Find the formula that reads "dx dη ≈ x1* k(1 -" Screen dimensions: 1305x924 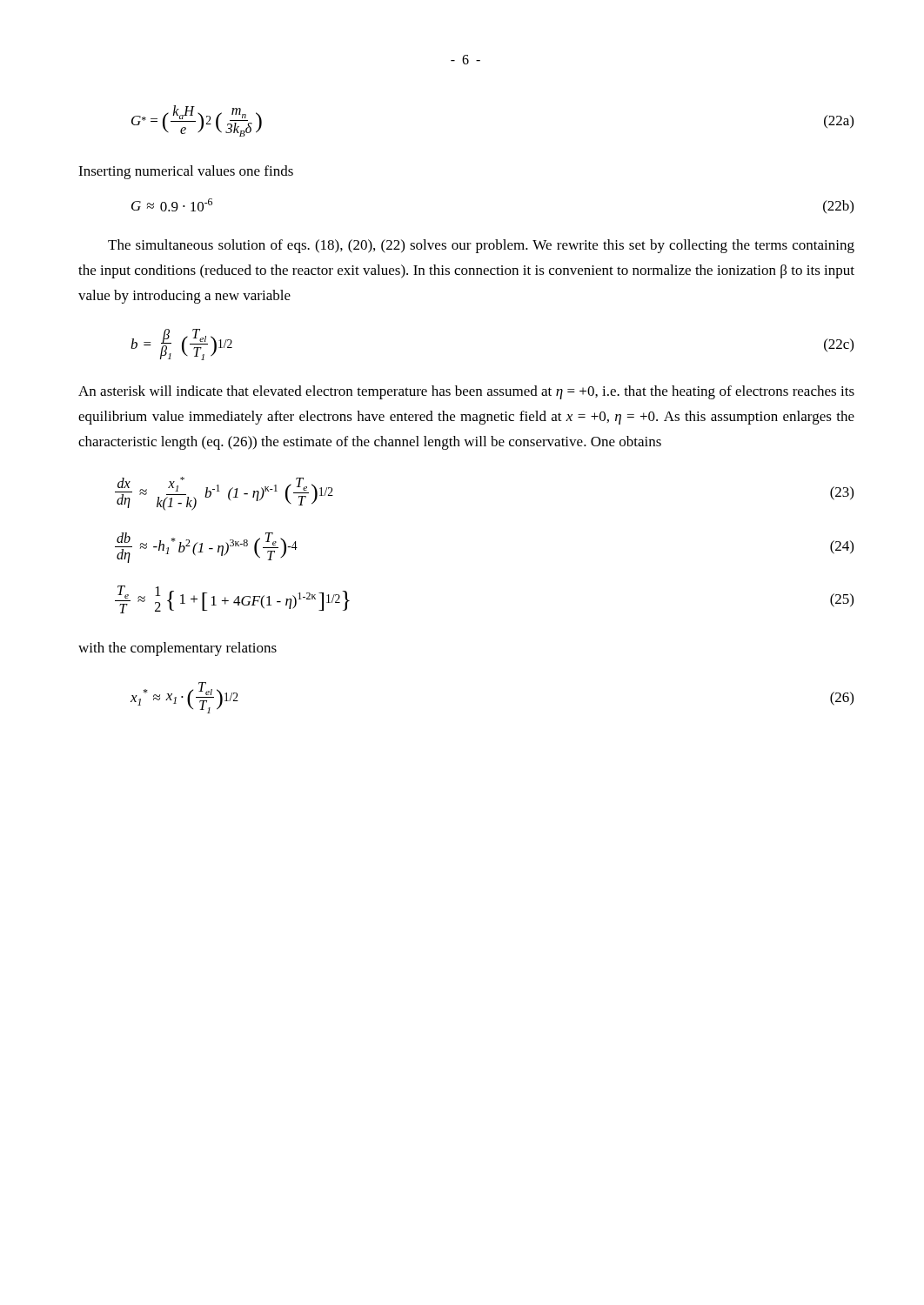pos(262,494)
